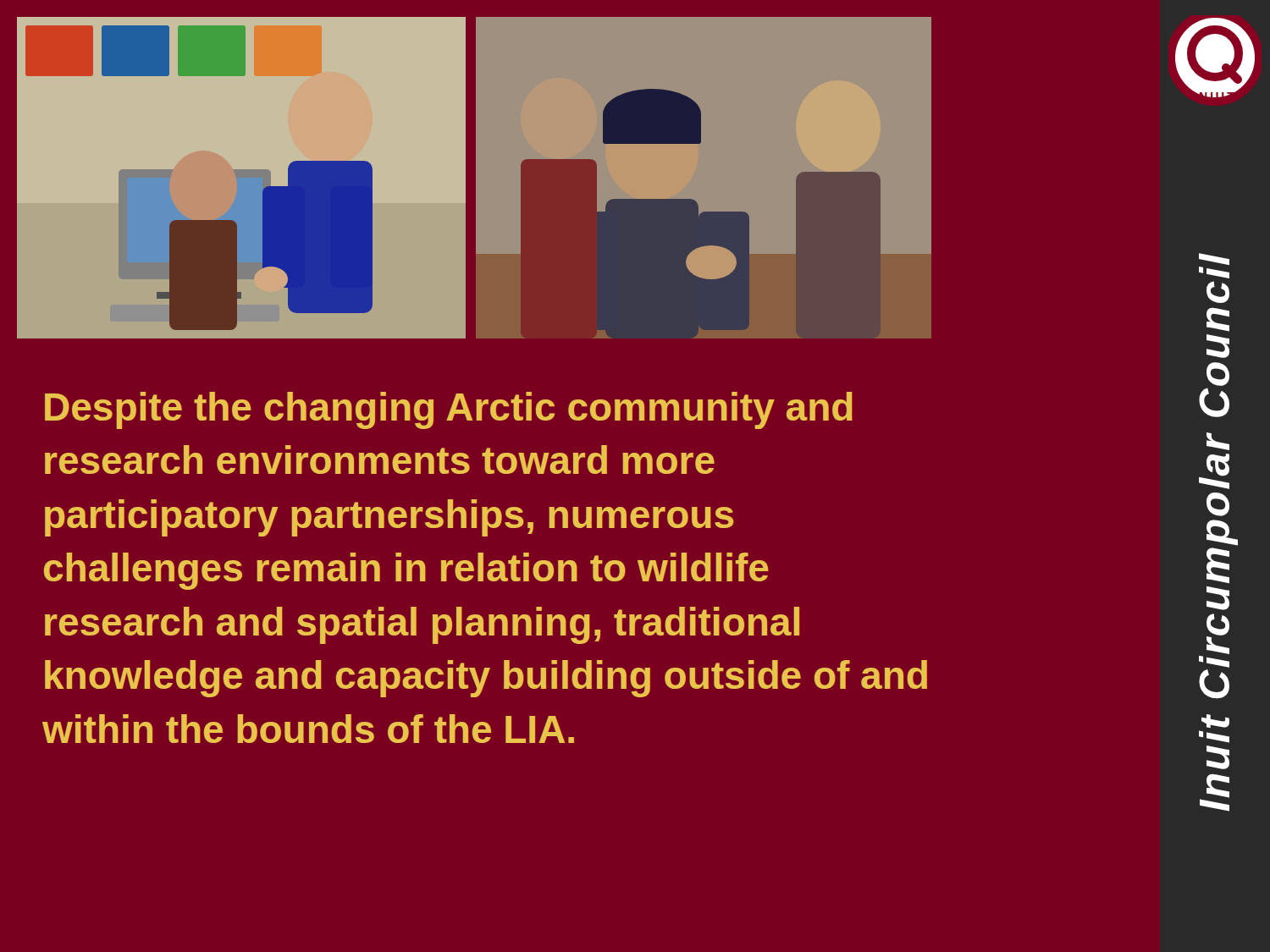Find the element starting "Despite the changing"
The width and height of the screenshot is (1270, 952).
pos(486,568)
